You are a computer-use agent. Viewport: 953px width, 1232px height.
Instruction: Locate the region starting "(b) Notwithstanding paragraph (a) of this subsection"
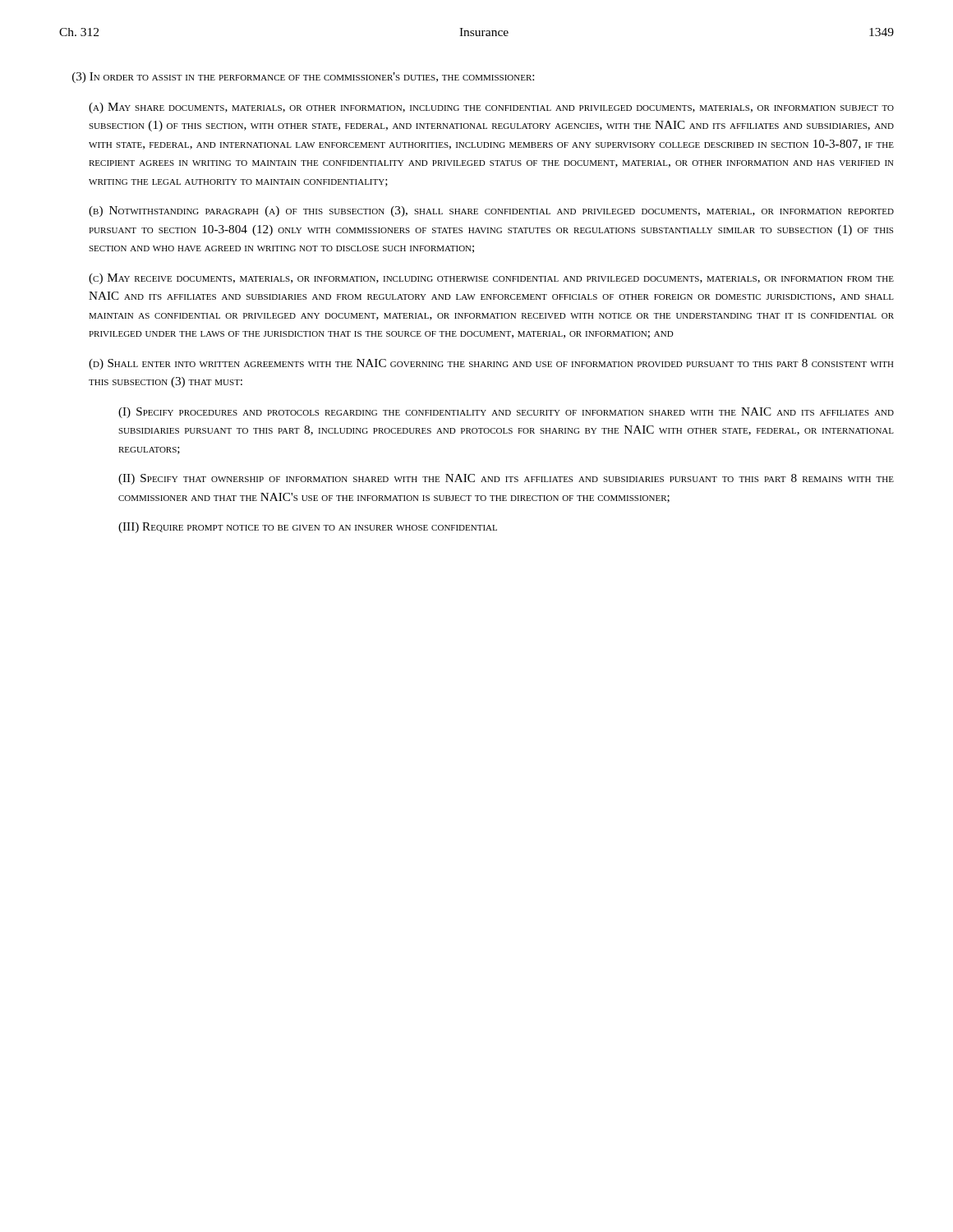tap(491, 229)
